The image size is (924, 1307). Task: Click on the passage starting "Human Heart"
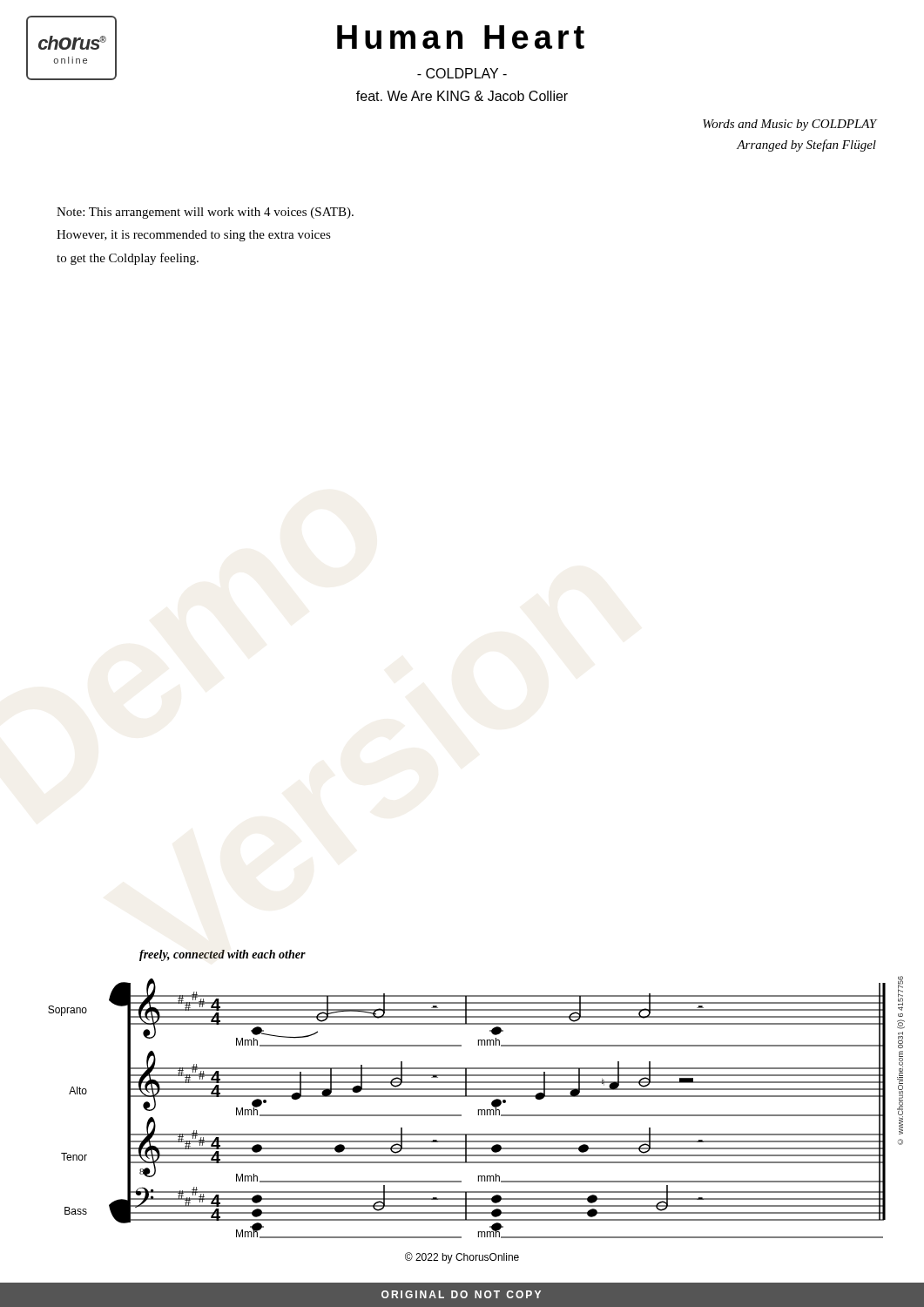click(462, 38)
